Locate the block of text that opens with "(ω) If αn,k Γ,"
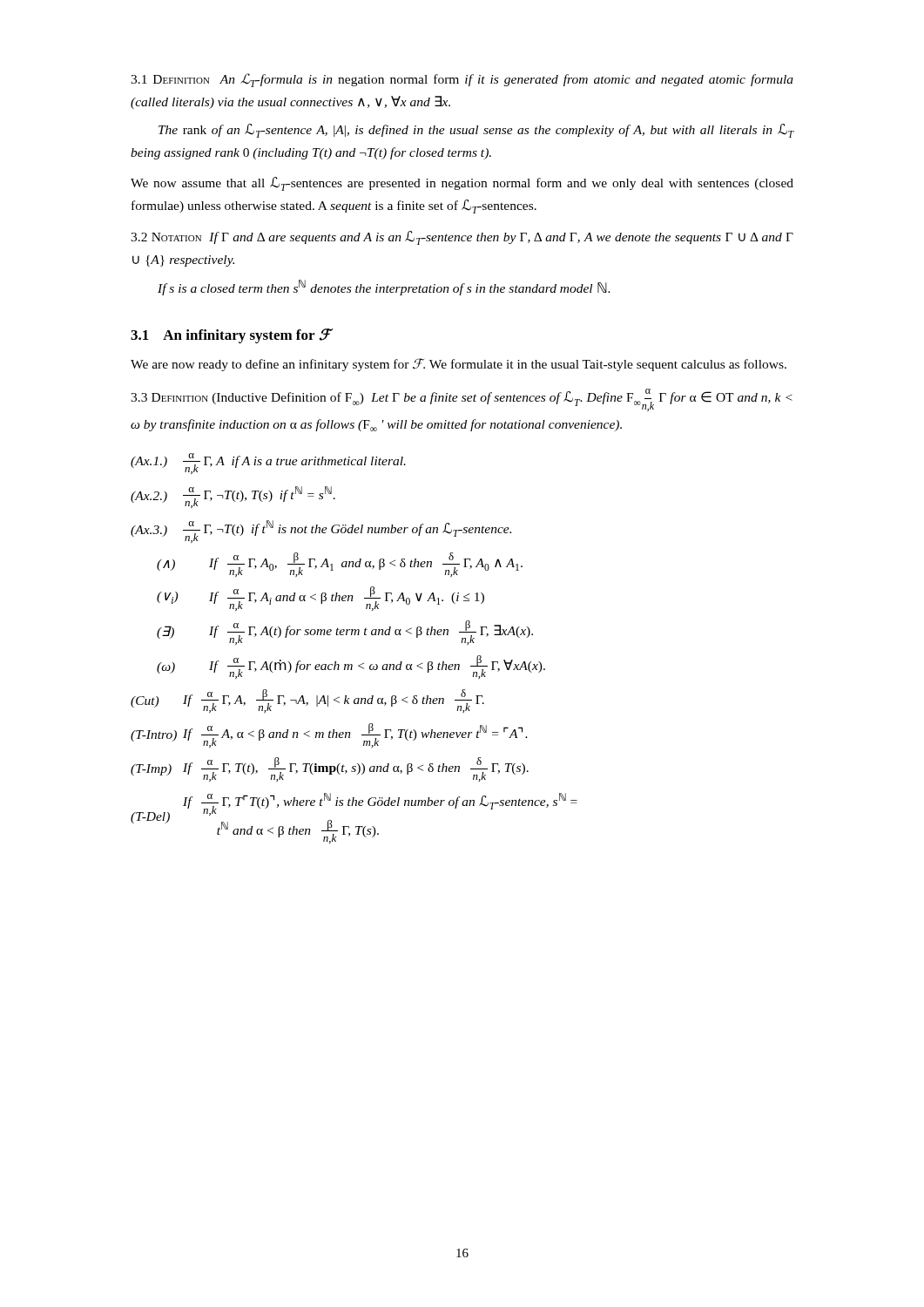Viewport: 924px width, 1307px height. [475, 666]
